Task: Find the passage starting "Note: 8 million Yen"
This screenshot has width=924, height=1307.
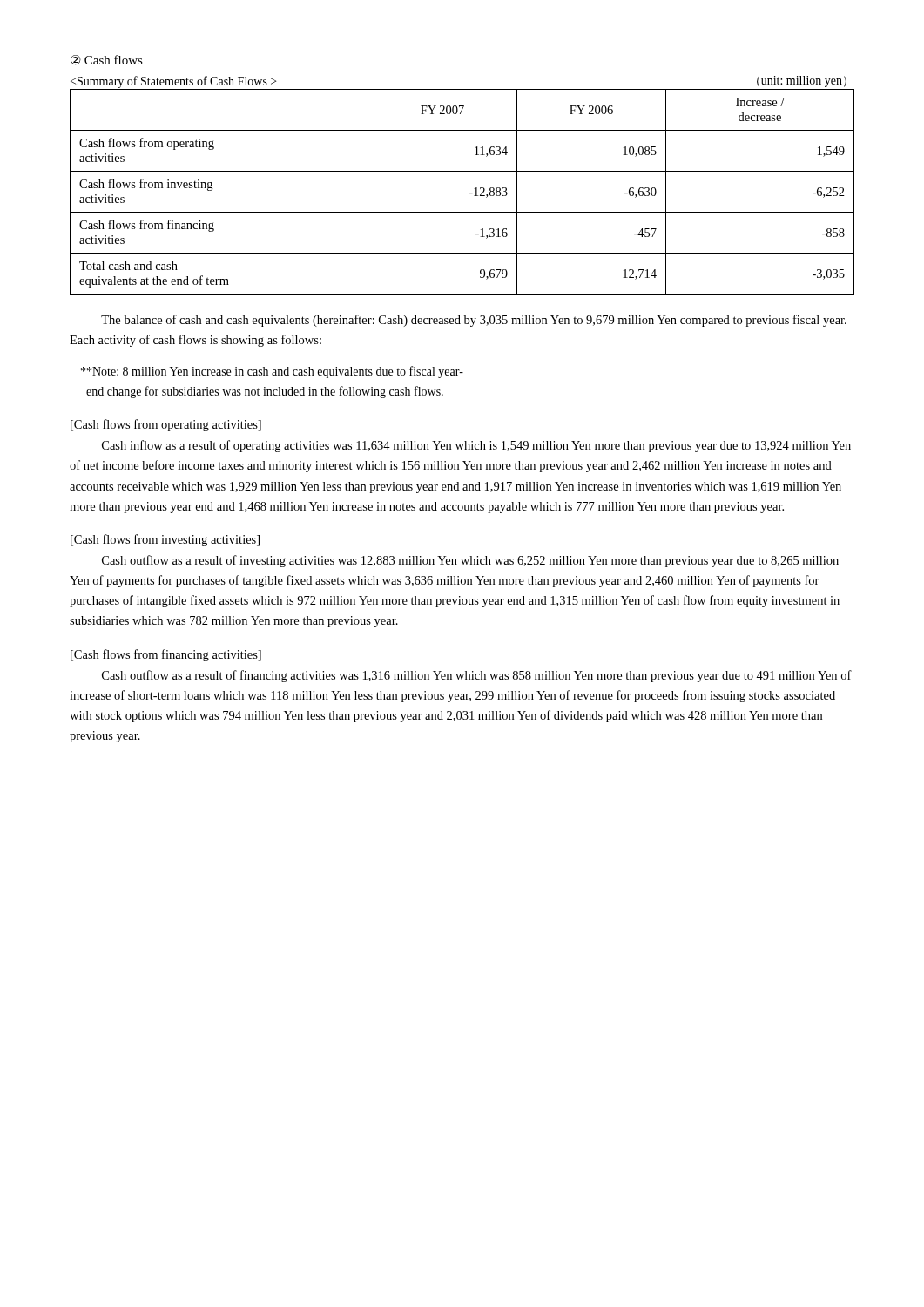Action: click(x=272, y=382)
